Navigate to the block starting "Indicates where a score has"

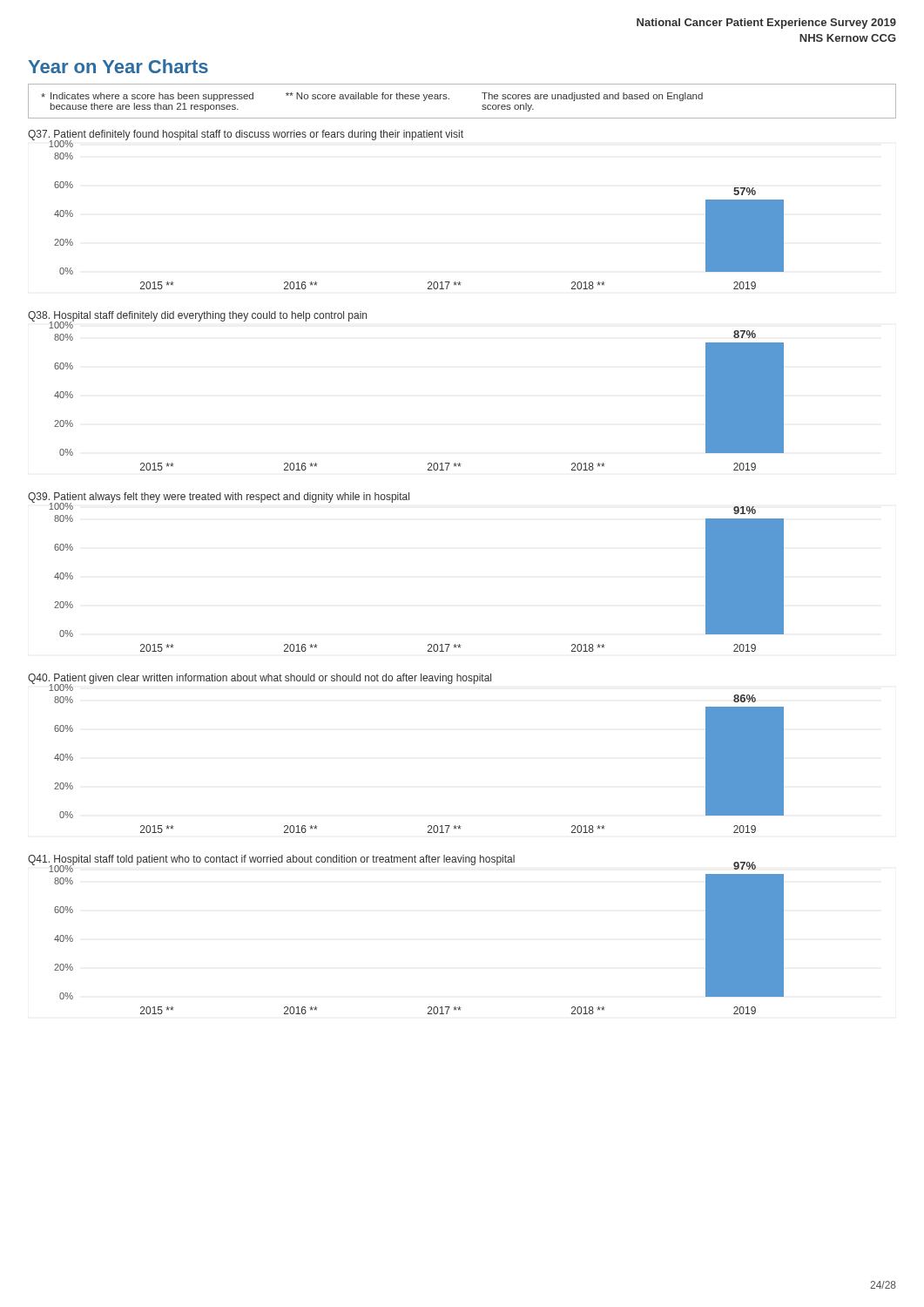pos(372,101)
